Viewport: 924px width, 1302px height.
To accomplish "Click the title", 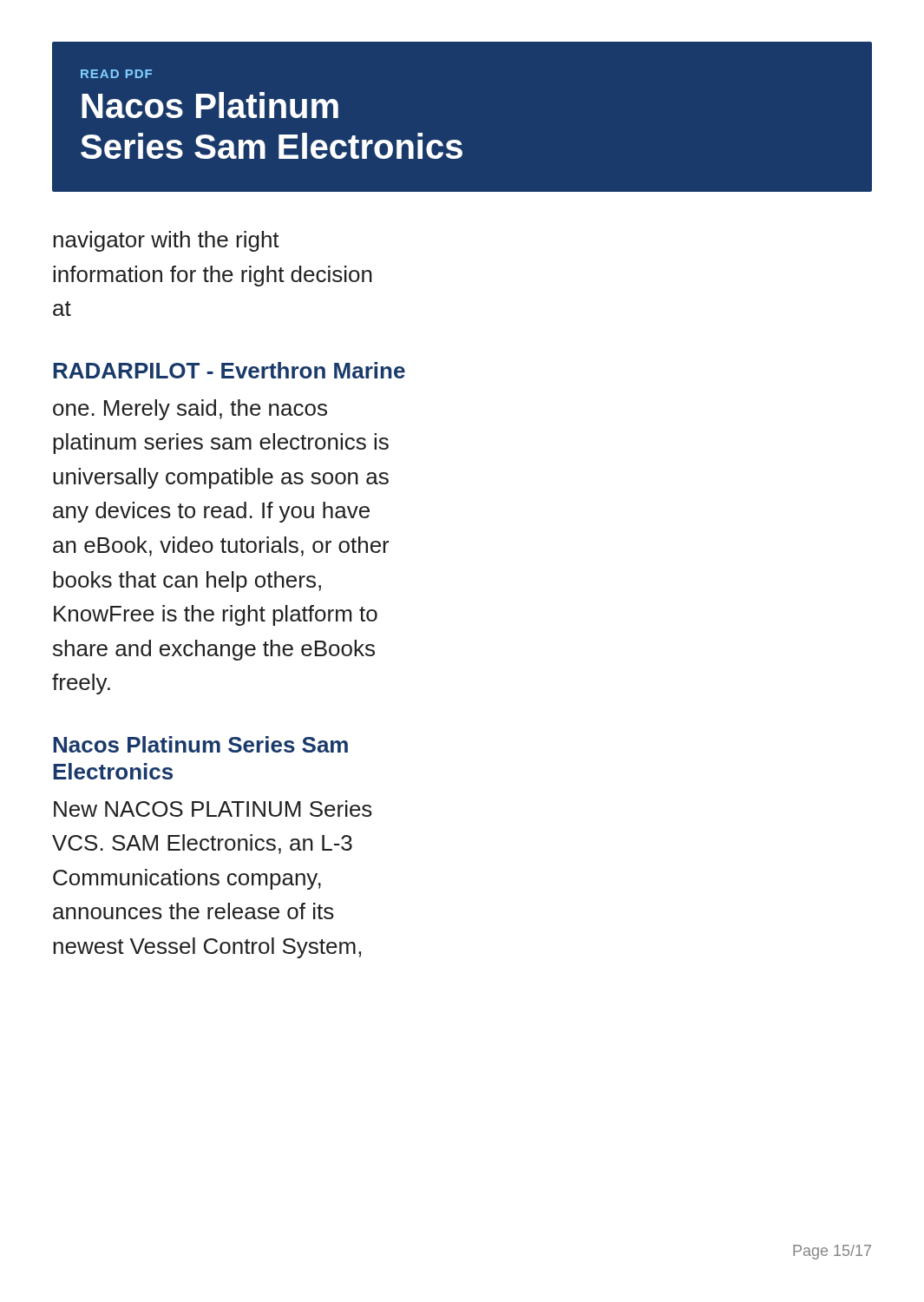I will [462, 117].
